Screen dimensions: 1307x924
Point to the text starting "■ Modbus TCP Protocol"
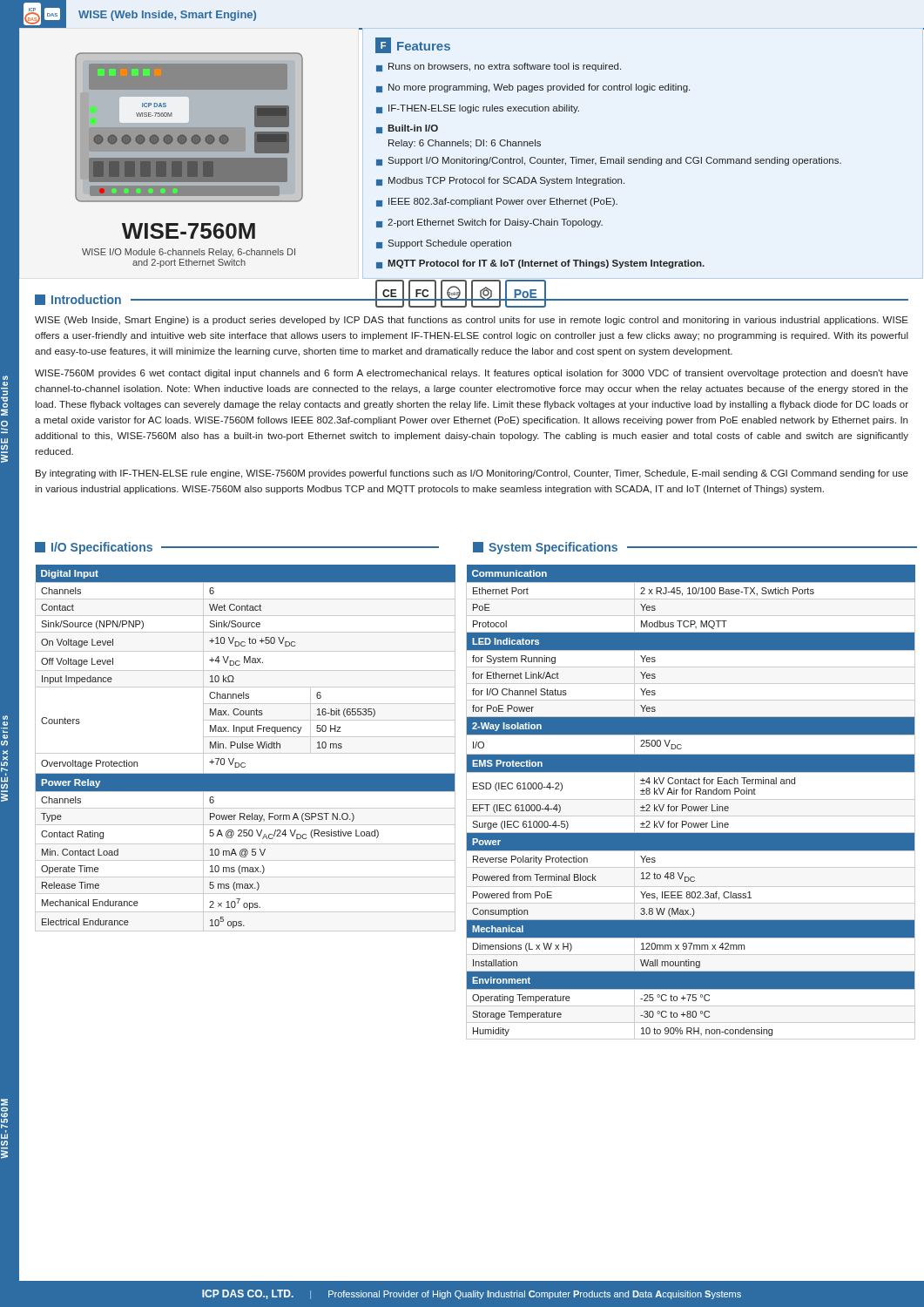coord(500,183)
